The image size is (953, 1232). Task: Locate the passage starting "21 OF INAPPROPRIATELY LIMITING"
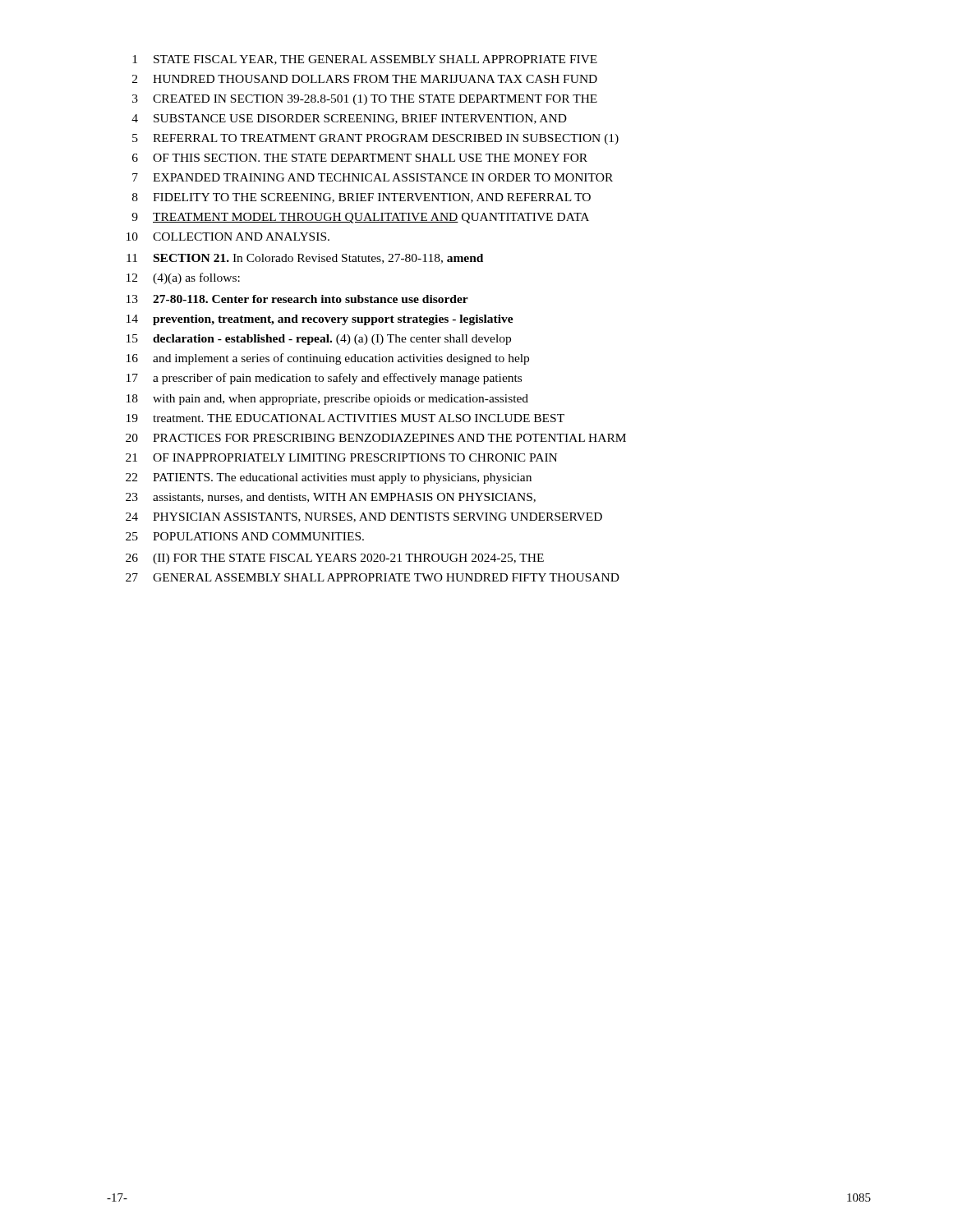(x=489, y=457)
